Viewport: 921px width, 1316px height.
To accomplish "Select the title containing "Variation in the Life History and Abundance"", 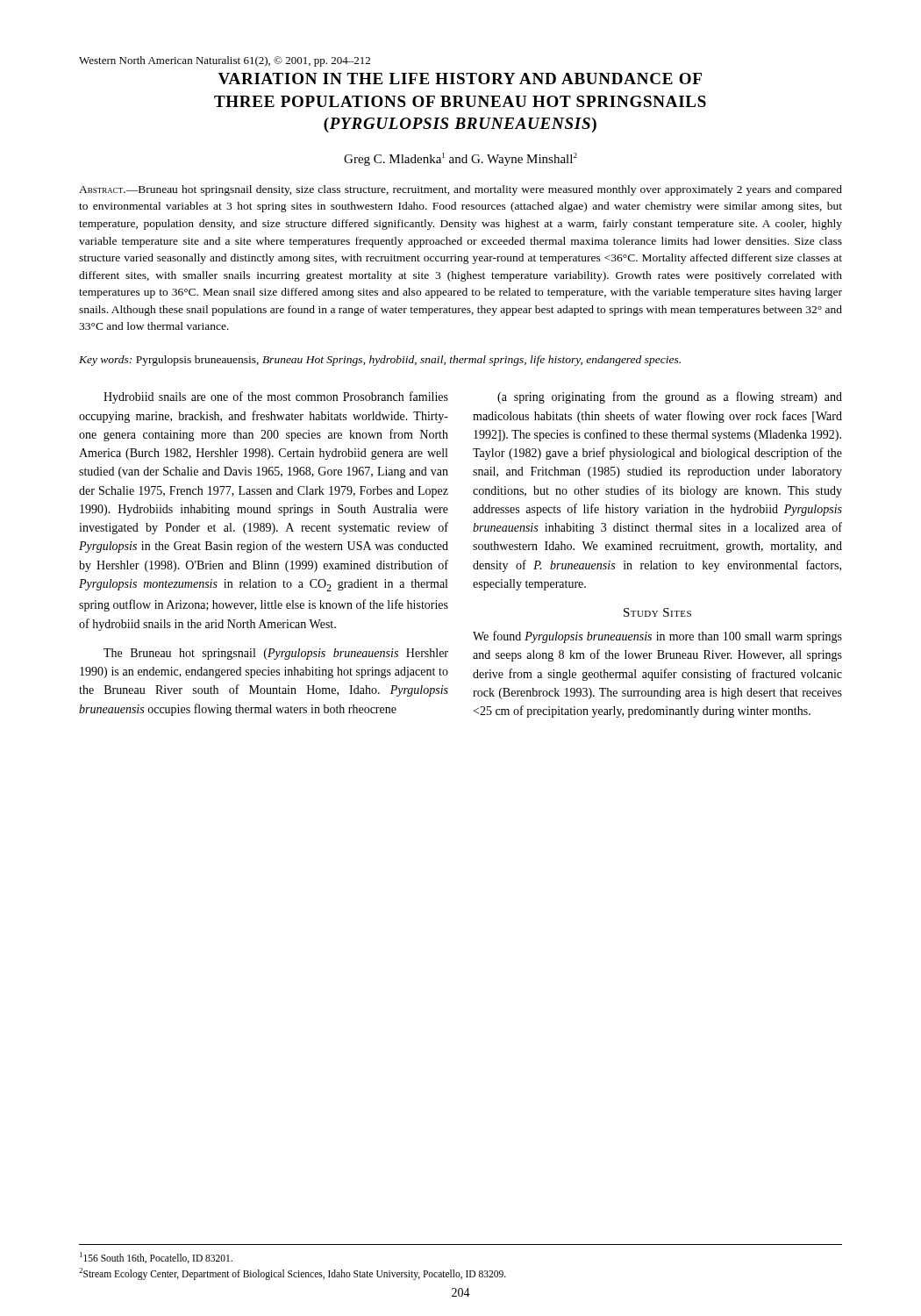I will coord(460,101).
